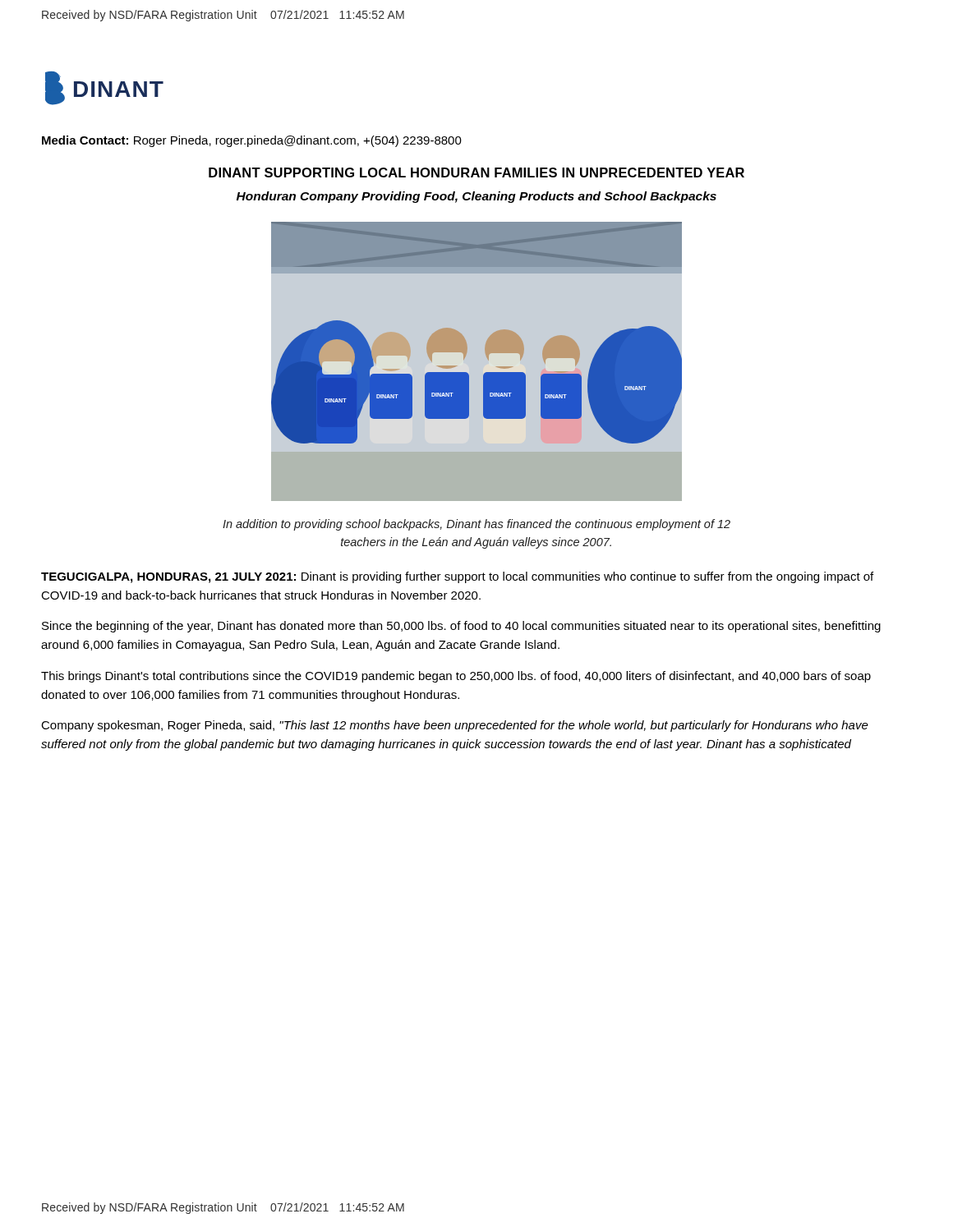This screenshot has width=953, height=1232.
Task: Locate the block of text that opens with "Media Contact: Roger Pineda, roger.pineda@dinant.com, +(504)"
Action: [x=251, y=140]
